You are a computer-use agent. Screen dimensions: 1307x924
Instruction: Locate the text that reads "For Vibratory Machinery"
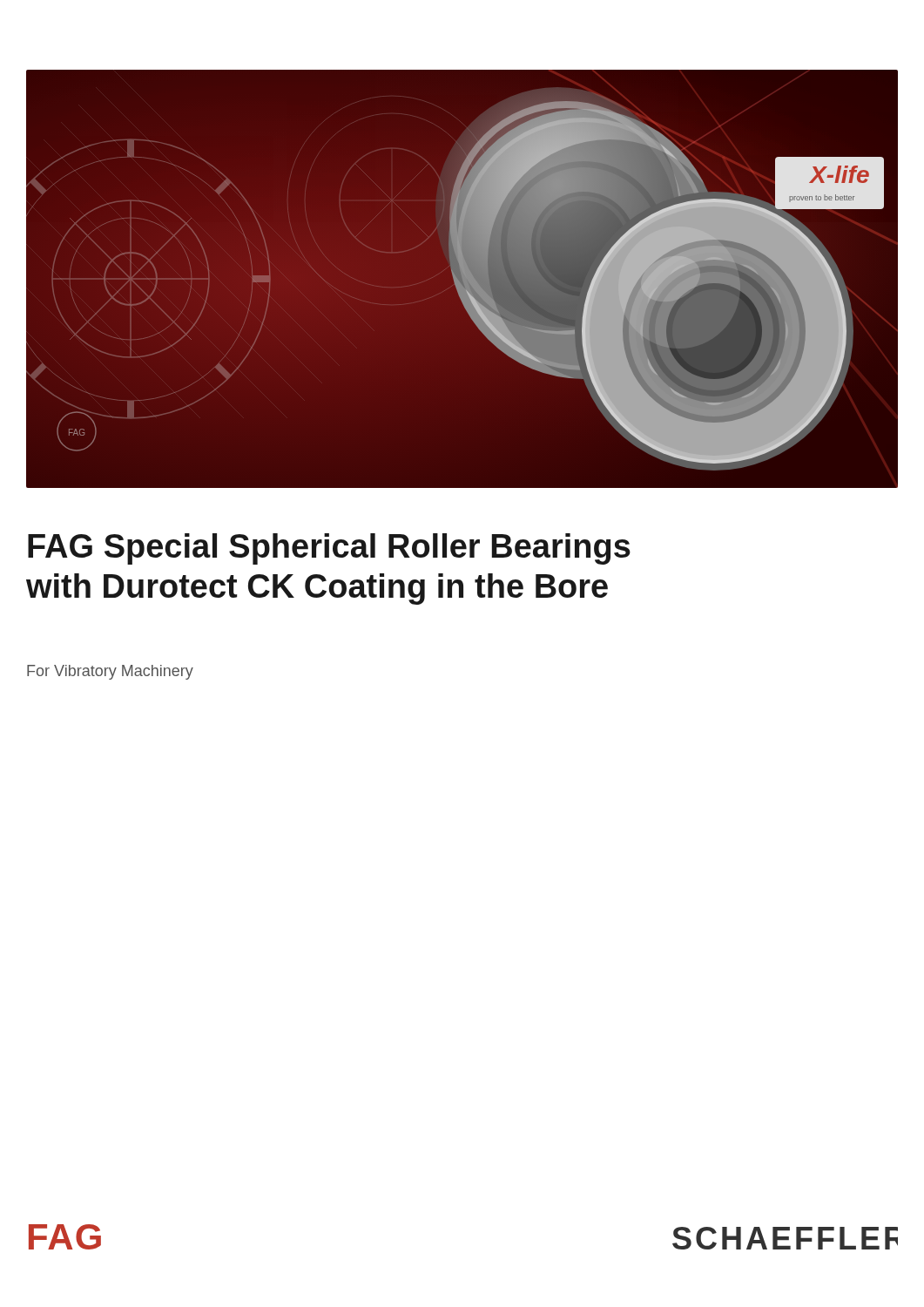110,671
